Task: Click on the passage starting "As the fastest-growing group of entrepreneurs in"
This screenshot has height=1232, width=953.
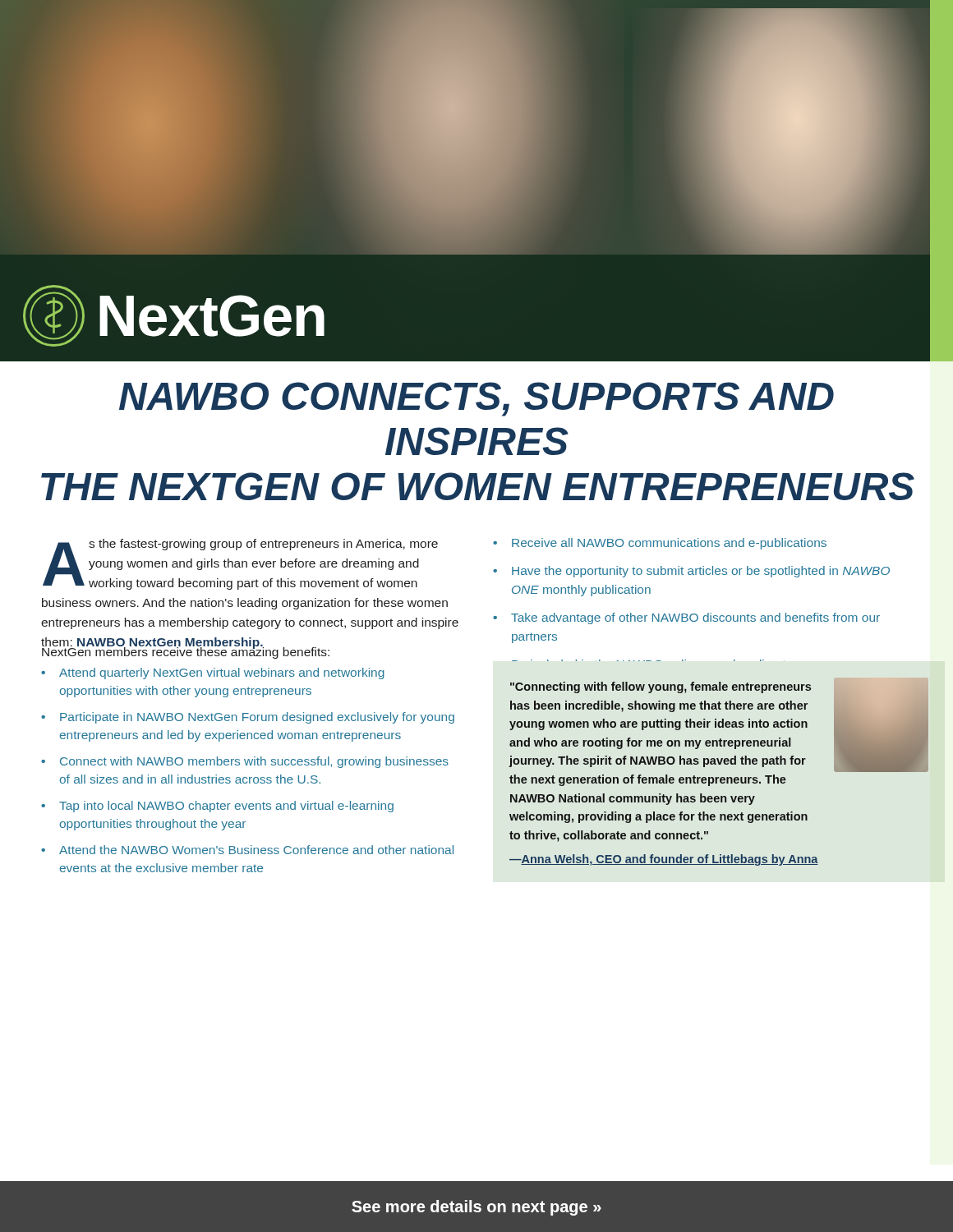Action: (x=250, y=591)
